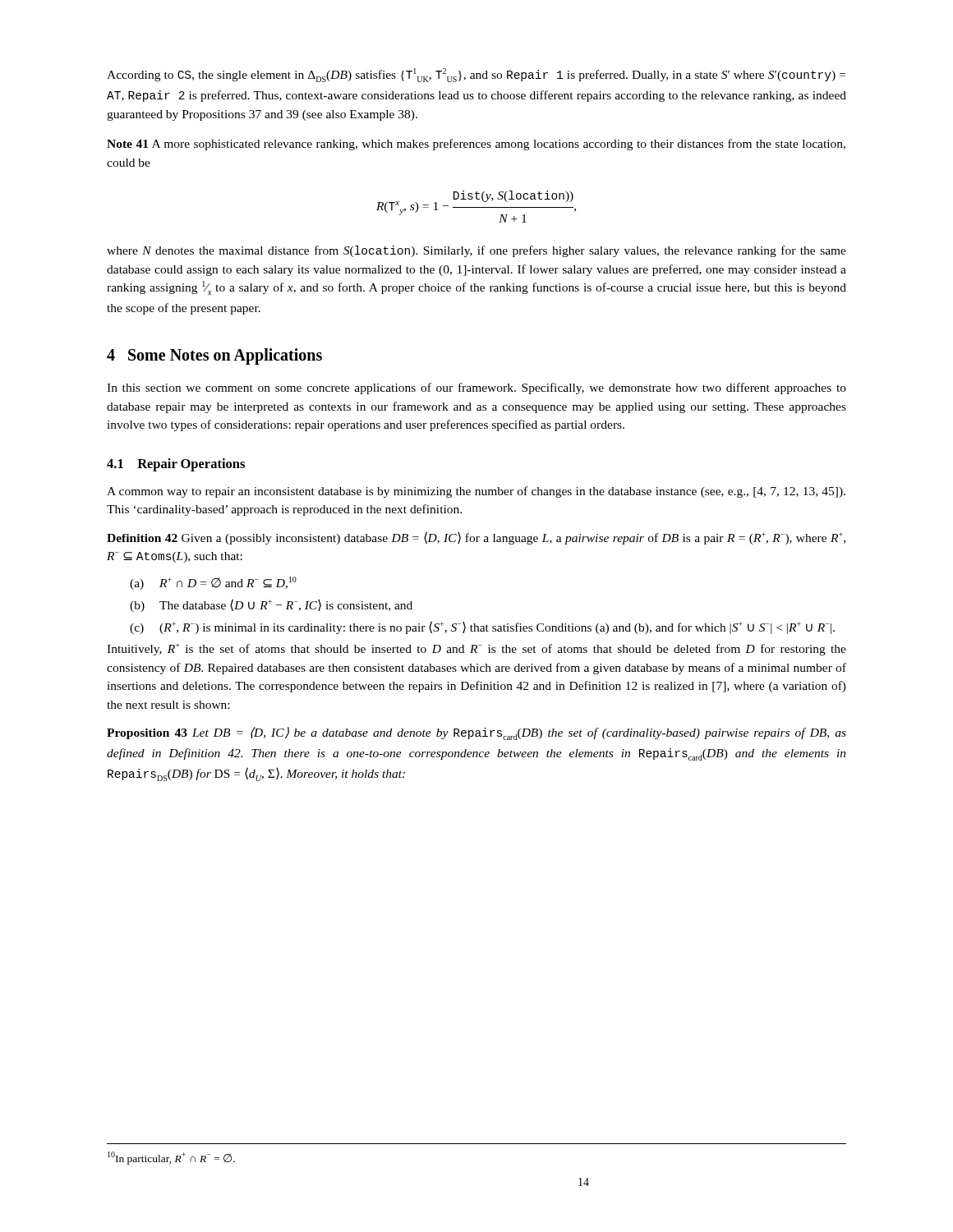Click on the block starting "Note 41 A more sophisticated relevance"
This screenshot has width=953, height=1232.
pyautogui.click(x=476, y=153)
